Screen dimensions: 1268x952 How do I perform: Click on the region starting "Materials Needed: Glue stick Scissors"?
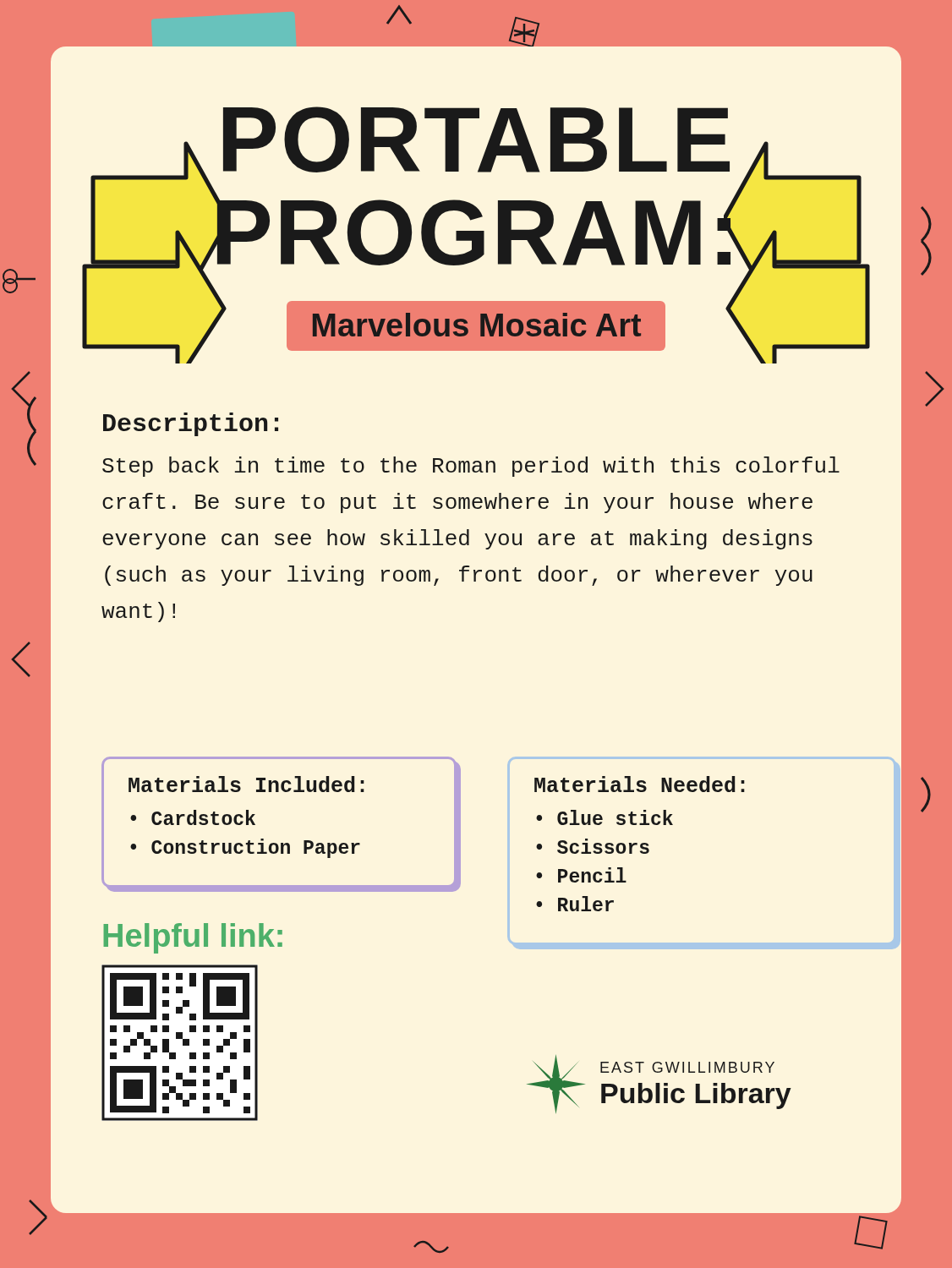(640, 784)
